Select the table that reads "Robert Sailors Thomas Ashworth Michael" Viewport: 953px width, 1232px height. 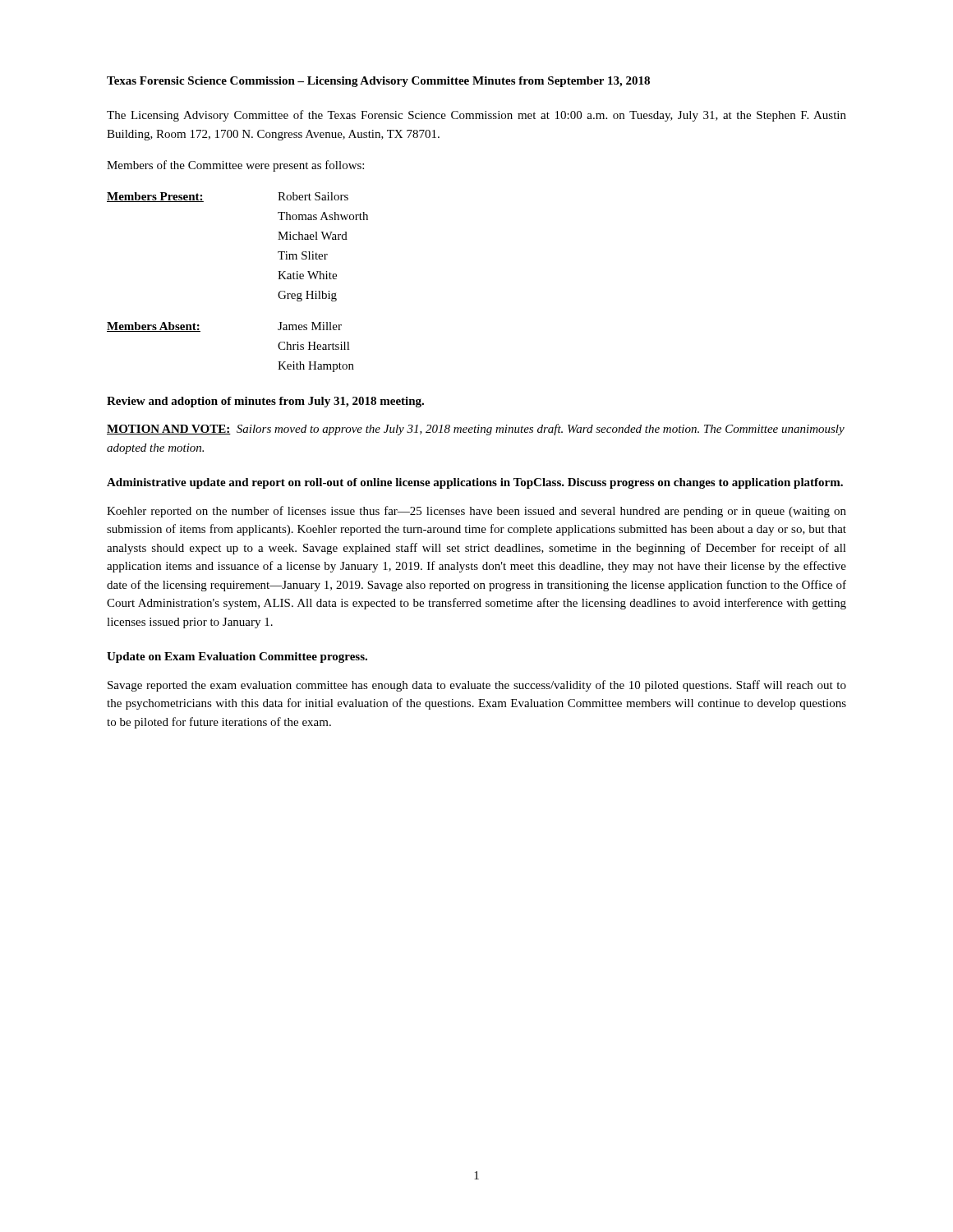point(476,280)
